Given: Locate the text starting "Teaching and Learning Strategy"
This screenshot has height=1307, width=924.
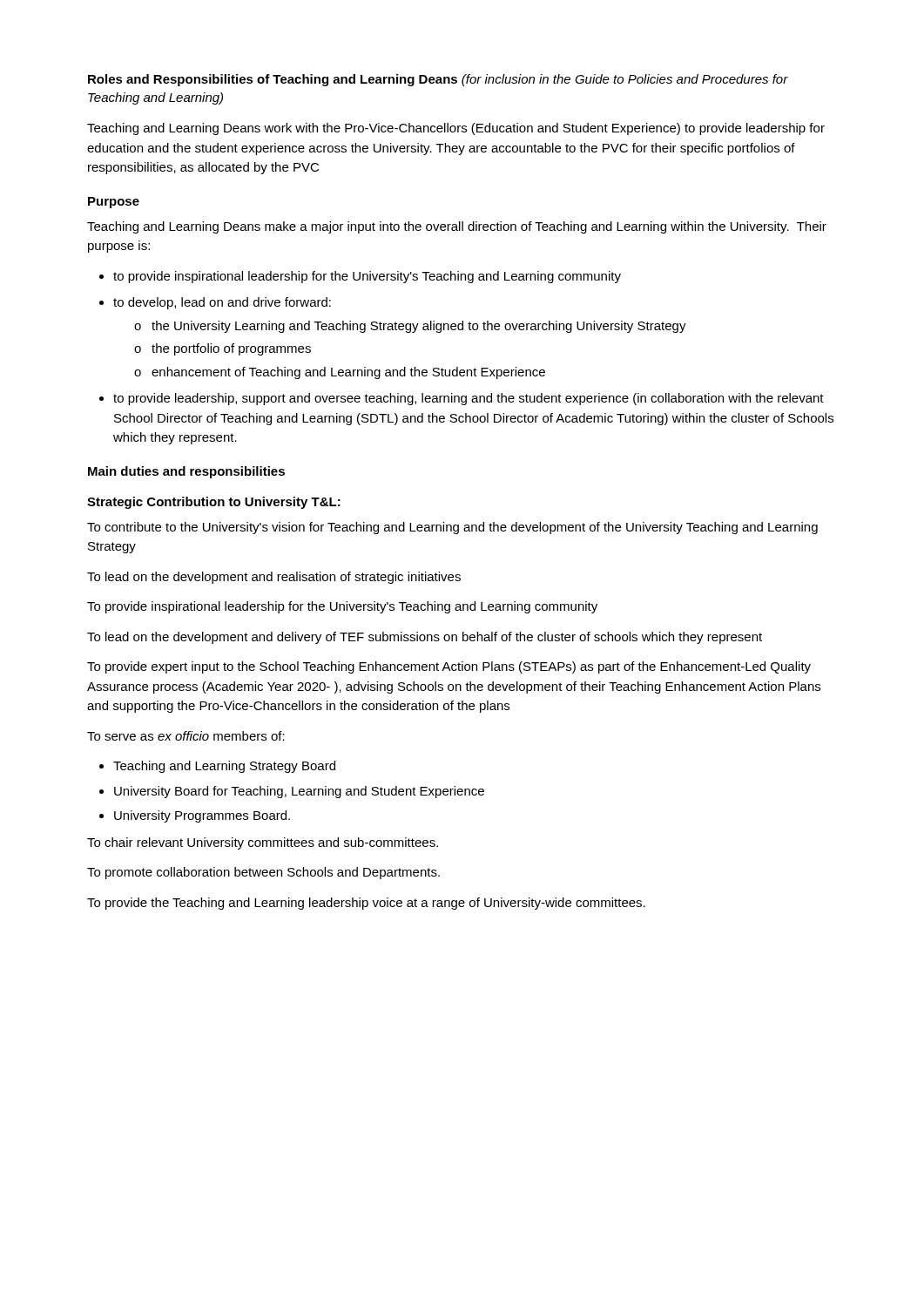Looking at the screenshot, I should [225, 765].
